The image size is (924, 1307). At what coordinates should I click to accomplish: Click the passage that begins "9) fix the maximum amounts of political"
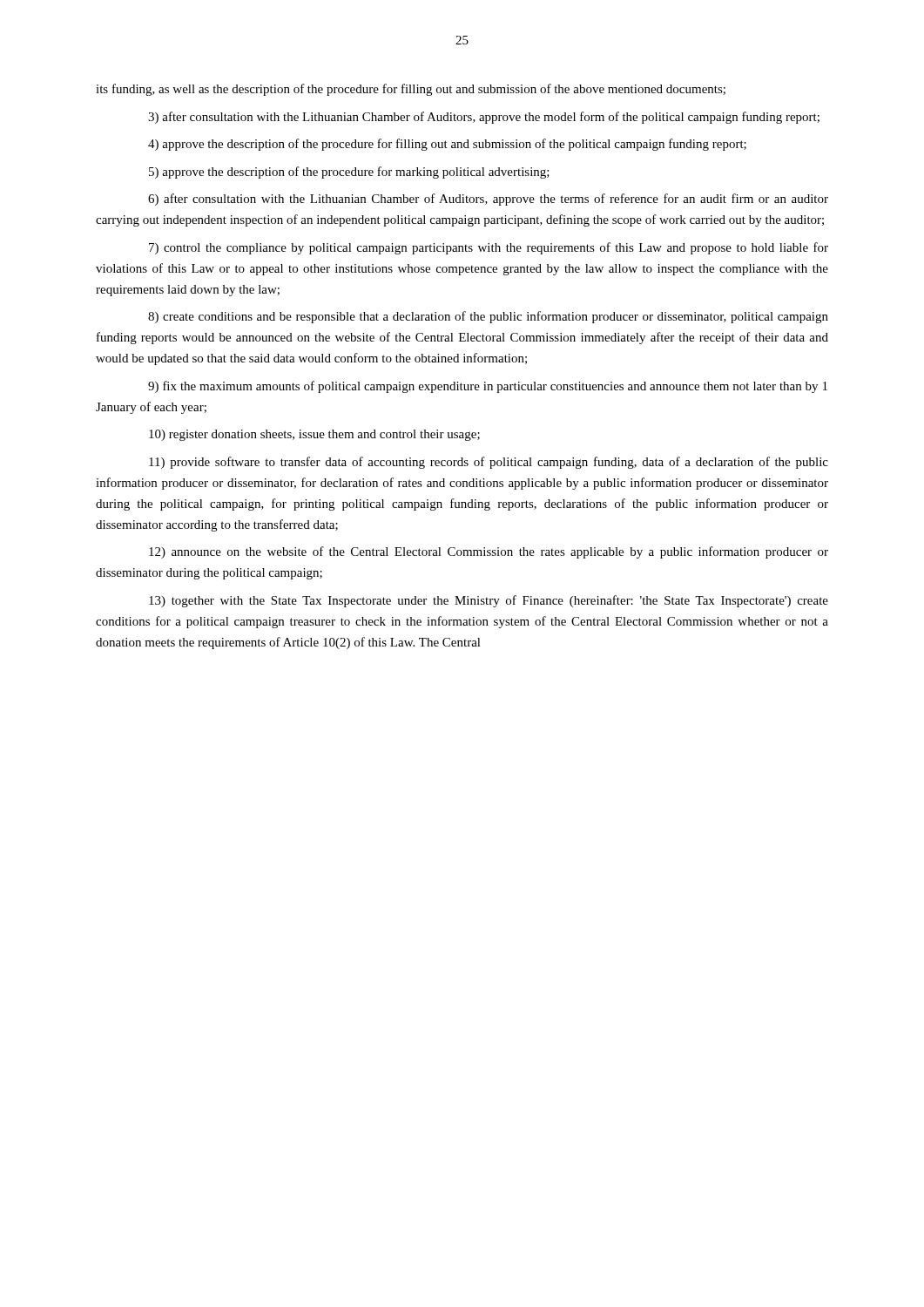[462, 396]
